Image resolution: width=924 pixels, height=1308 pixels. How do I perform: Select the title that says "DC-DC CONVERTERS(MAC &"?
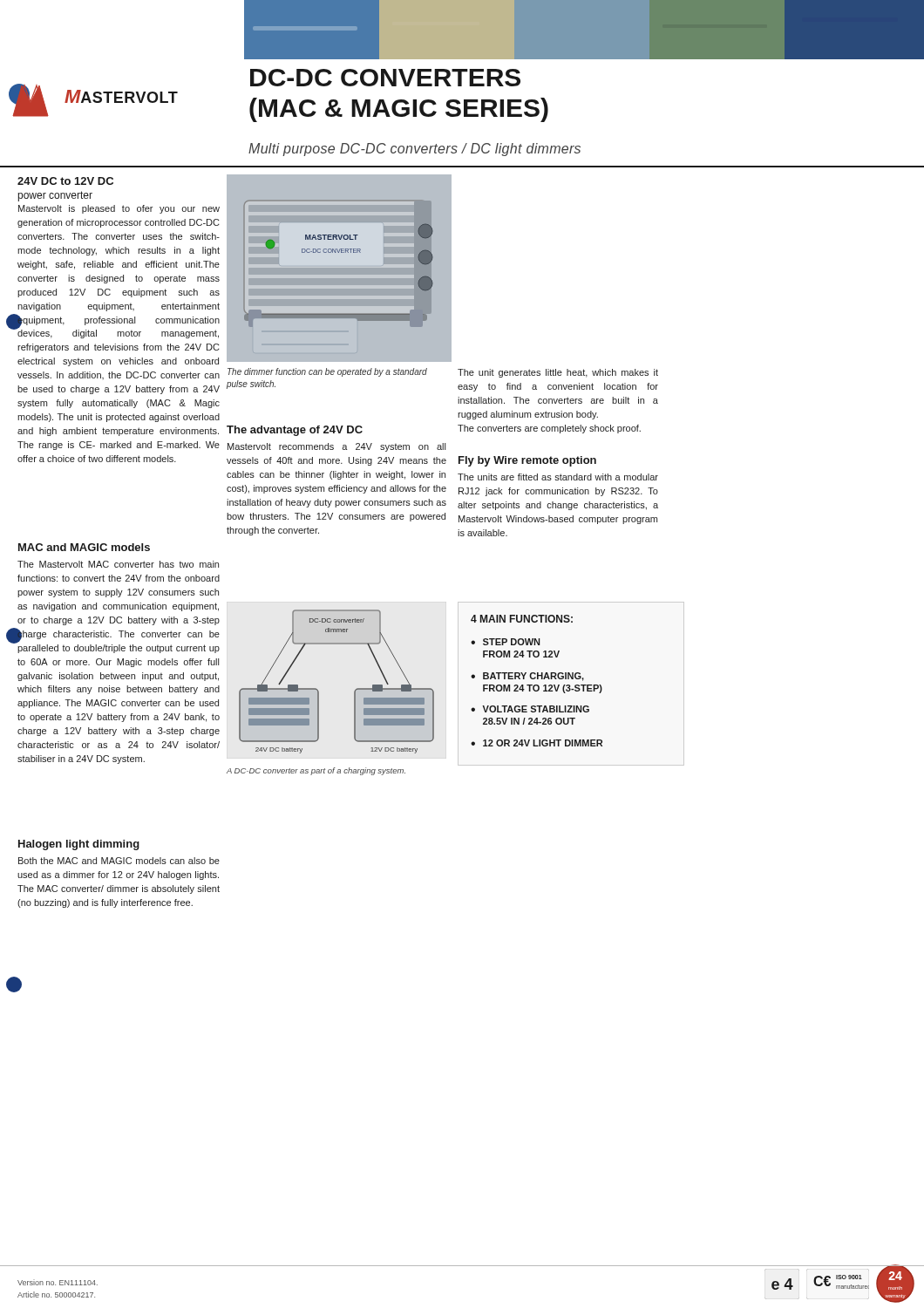(x=510, y=93)
